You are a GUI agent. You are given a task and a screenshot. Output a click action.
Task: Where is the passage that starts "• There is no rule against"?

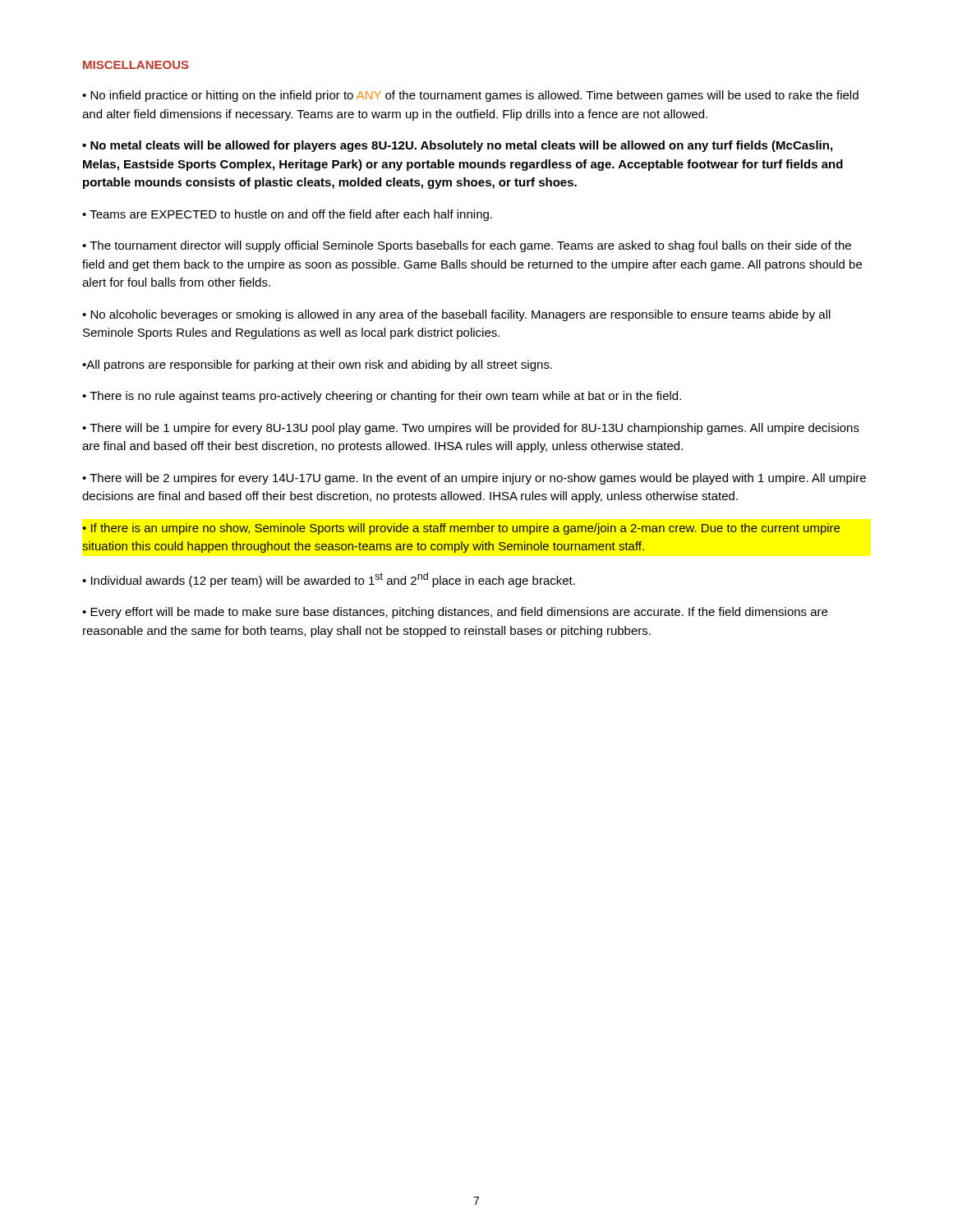pyautogui.click(x=382, y=395)
